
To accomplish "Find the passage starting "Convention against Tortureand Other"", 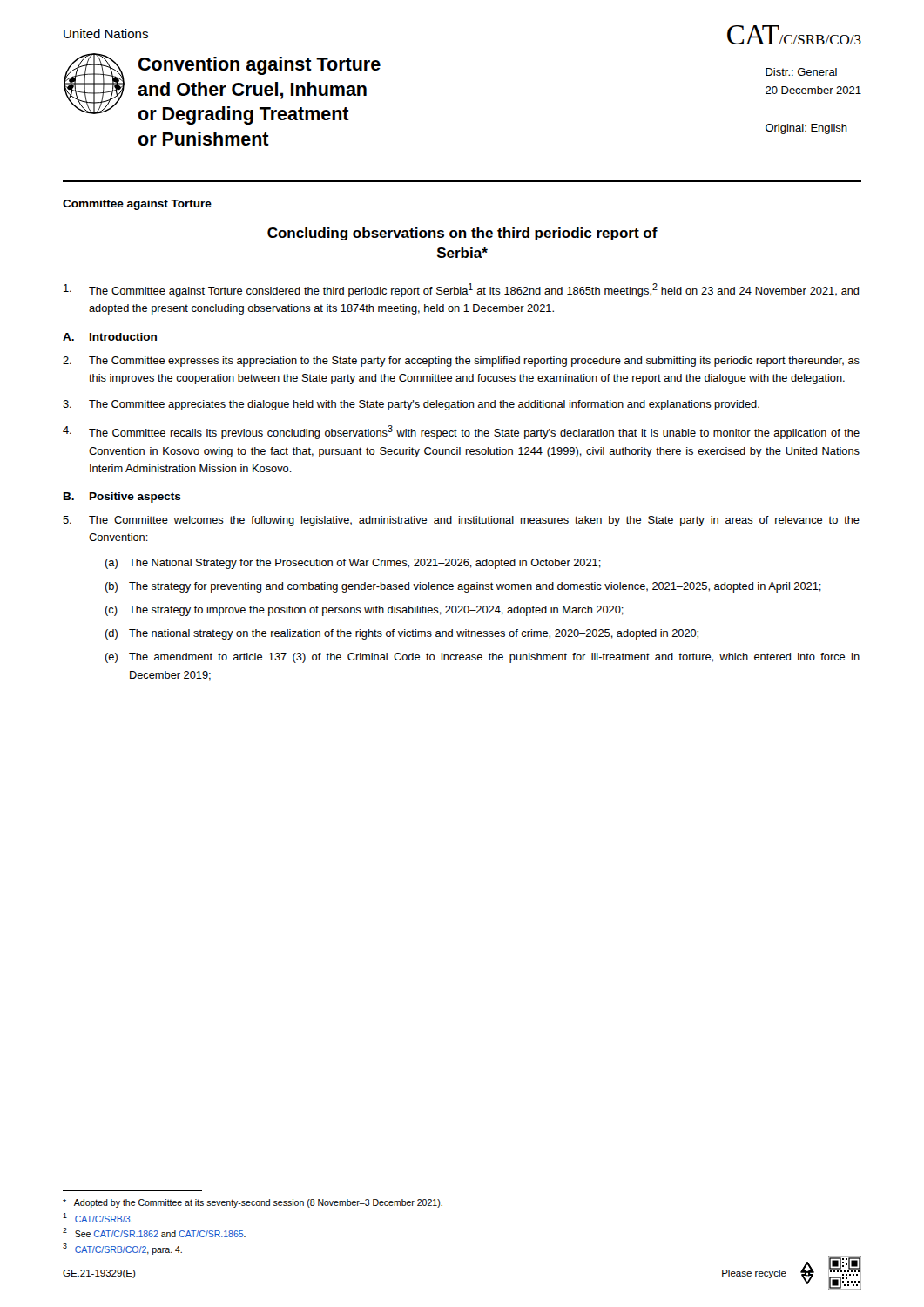I will click(x=259, y=102).
